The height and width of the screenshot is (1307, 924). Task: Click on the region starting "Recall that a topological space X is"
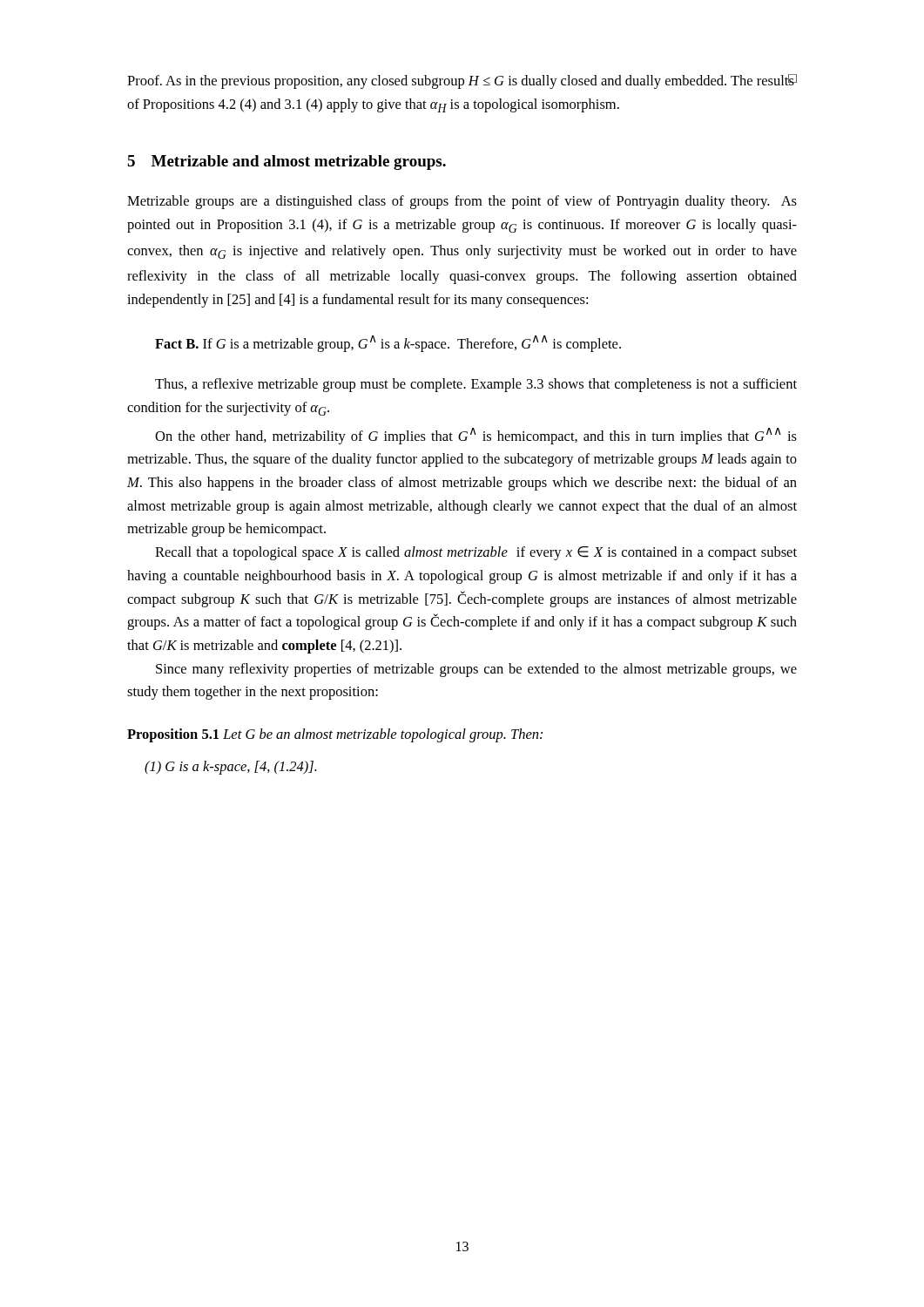pyautogui.click(x=462, y=599)
